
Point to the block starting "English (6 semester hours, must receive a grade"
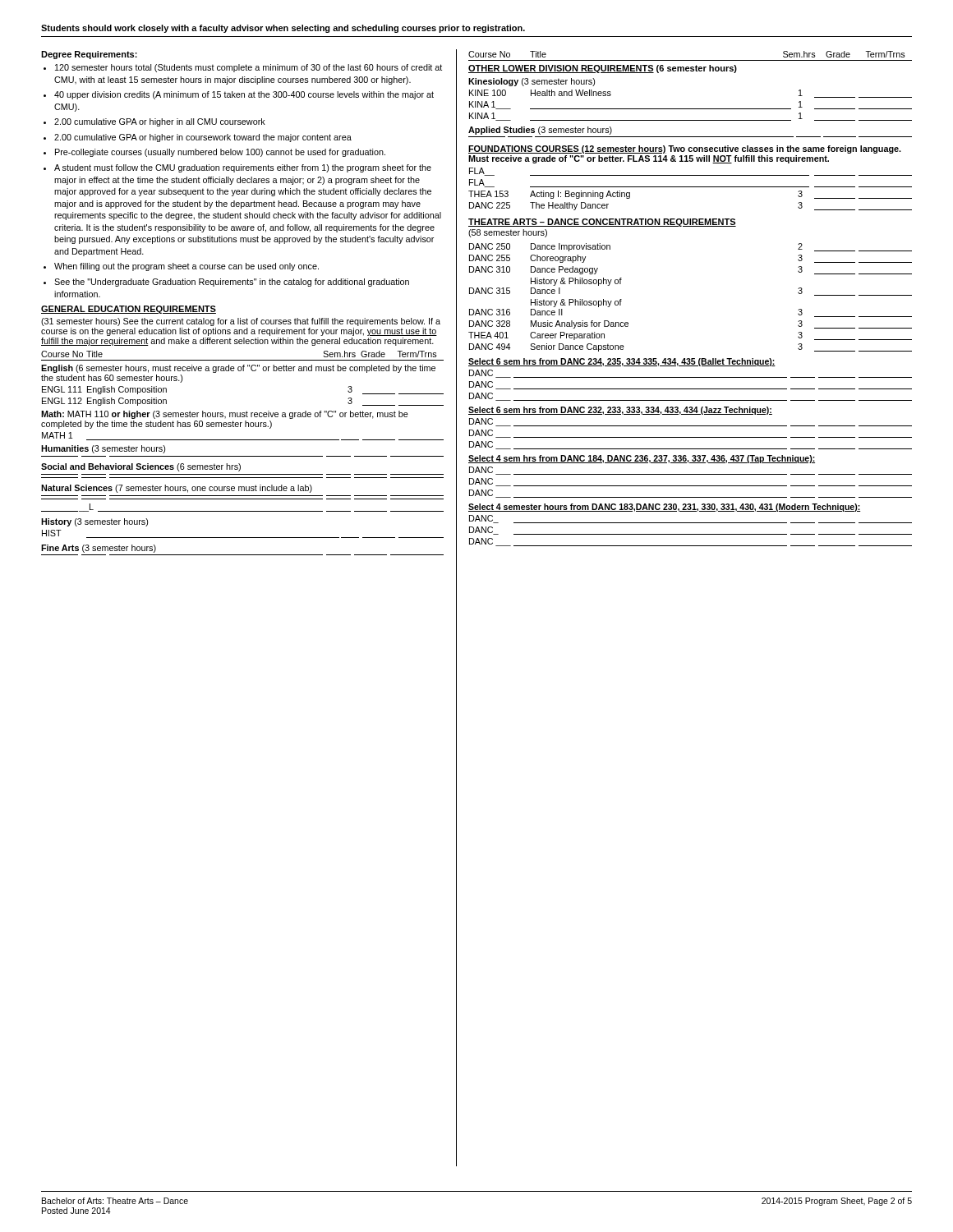(x=238, y=373)
